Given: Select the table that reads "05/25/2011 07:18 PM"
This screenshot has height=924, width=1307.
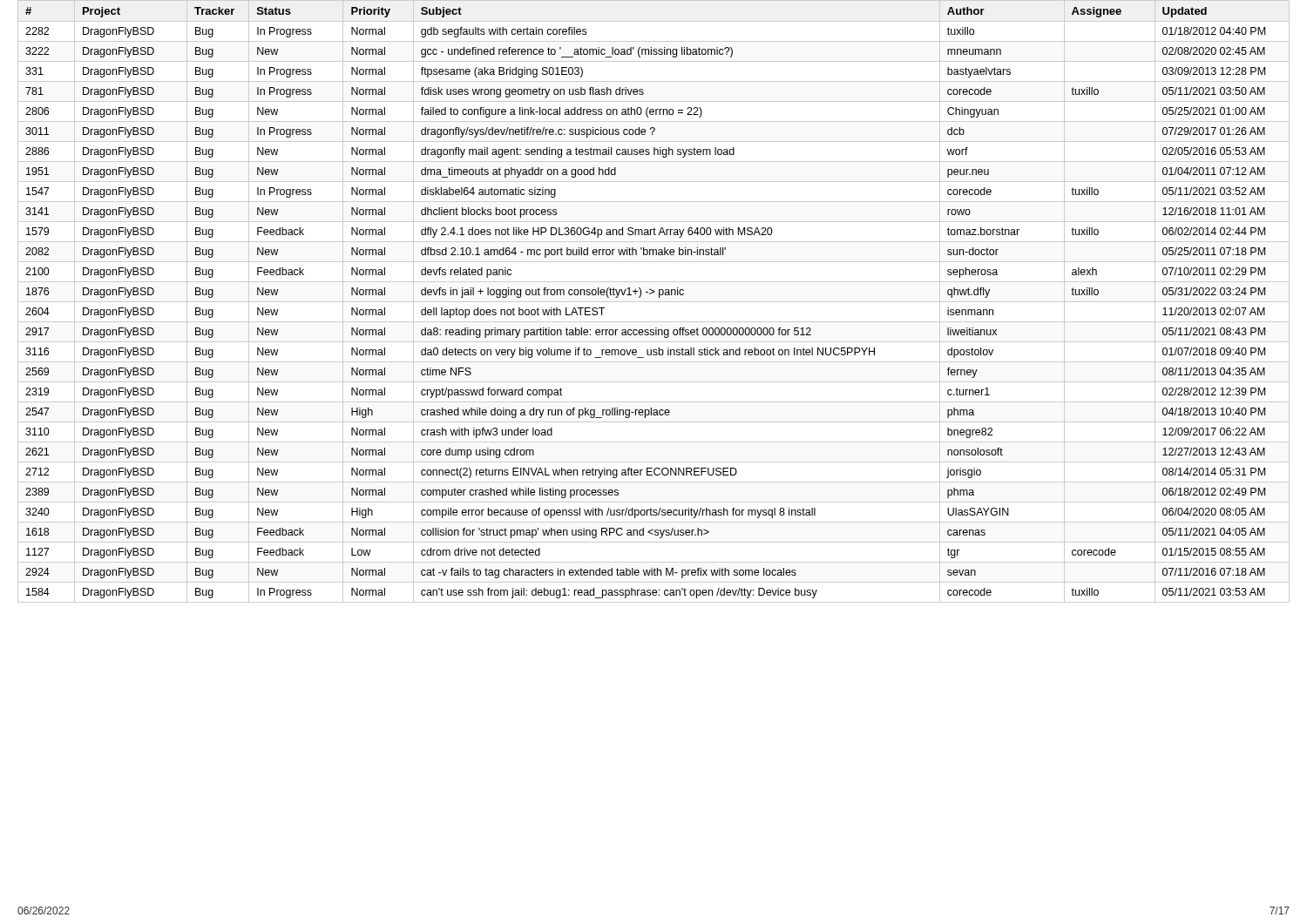Looking at the screenshot, I should (x=654, y=301).
